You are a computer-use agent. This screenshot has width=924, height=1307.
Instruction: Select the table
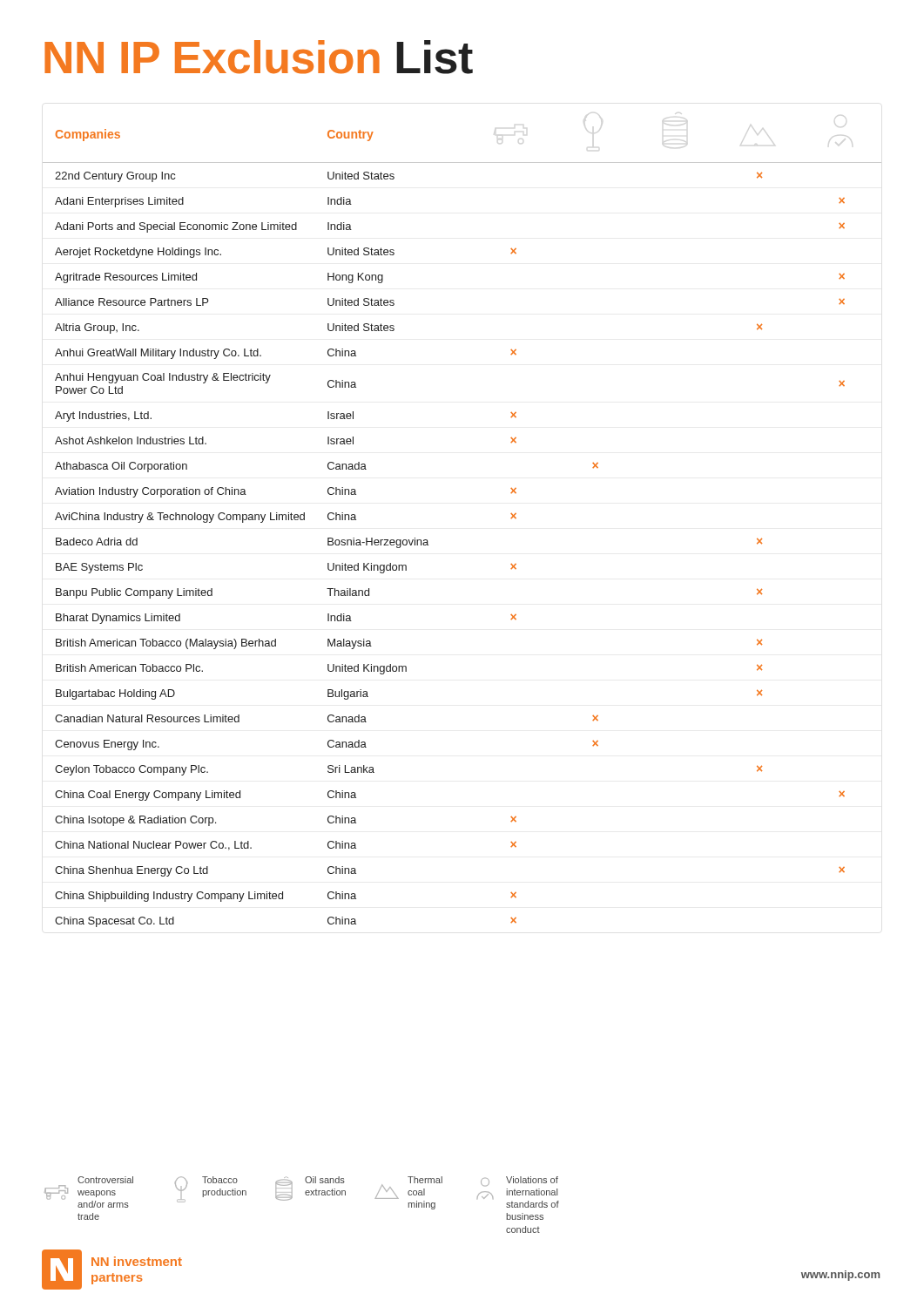click(462, 518)
